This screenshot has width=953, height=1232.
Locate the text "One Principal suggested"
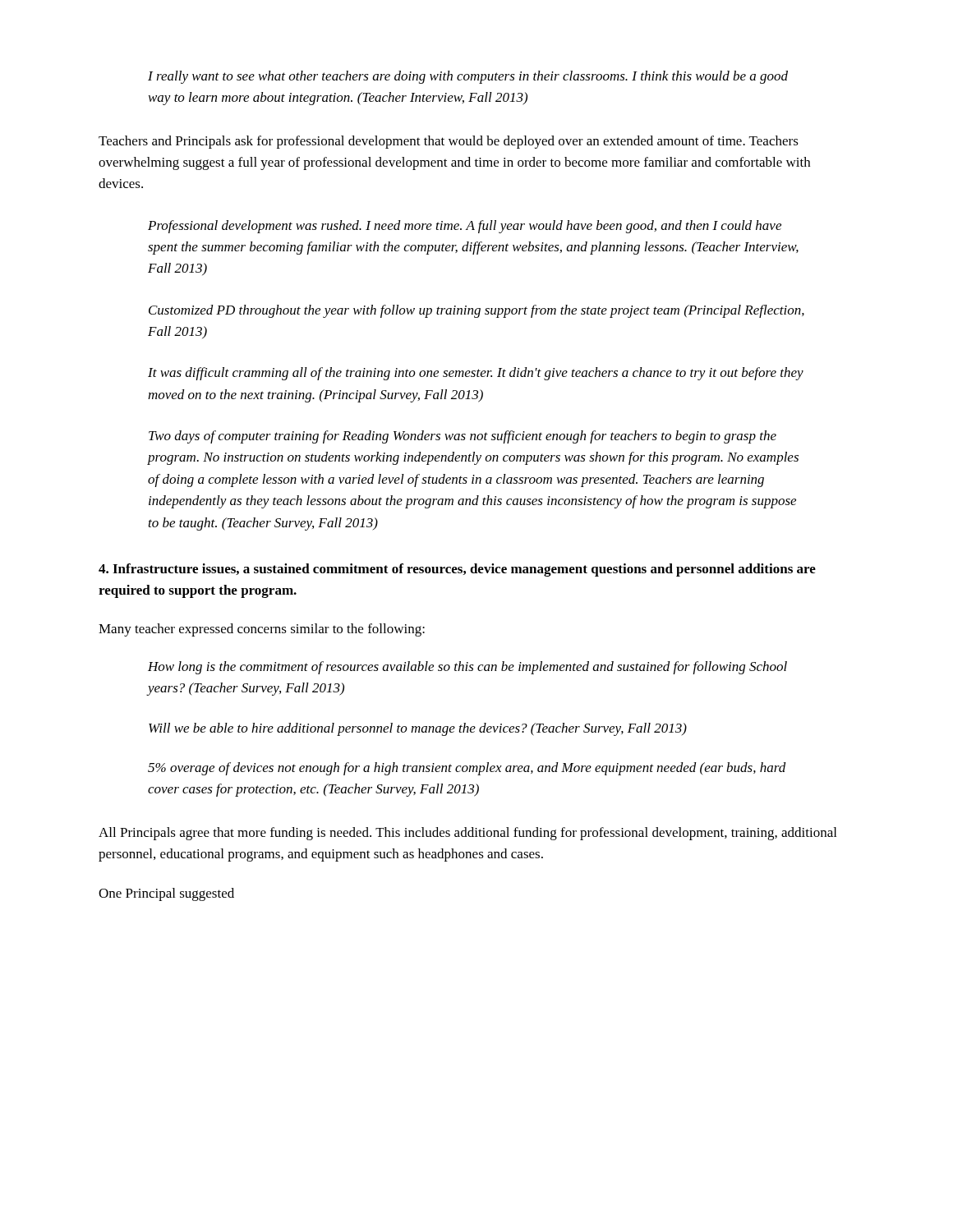[x=166, y=894]
